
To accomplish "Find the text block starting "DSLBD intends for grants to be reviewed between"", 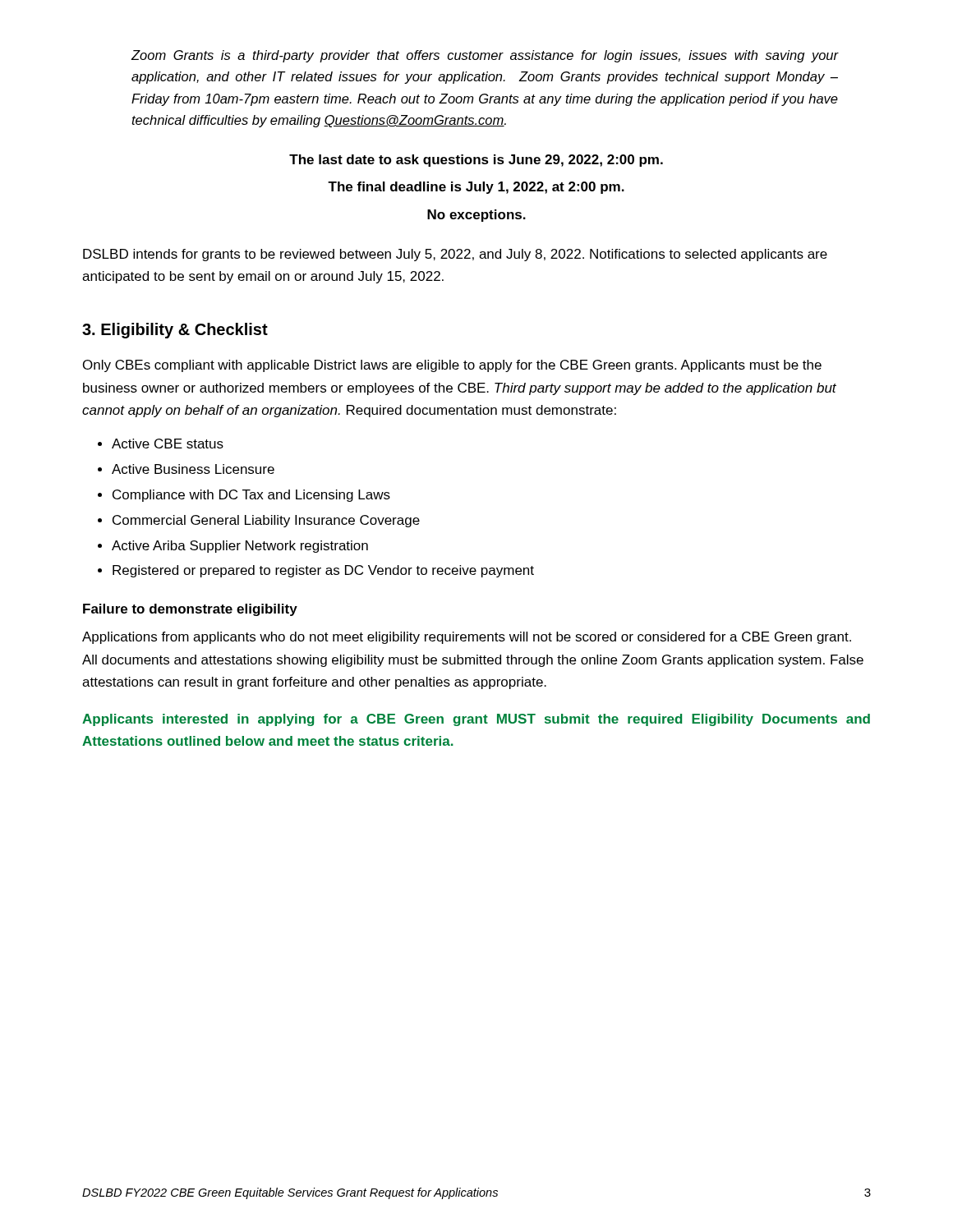I will coord(455,265).
